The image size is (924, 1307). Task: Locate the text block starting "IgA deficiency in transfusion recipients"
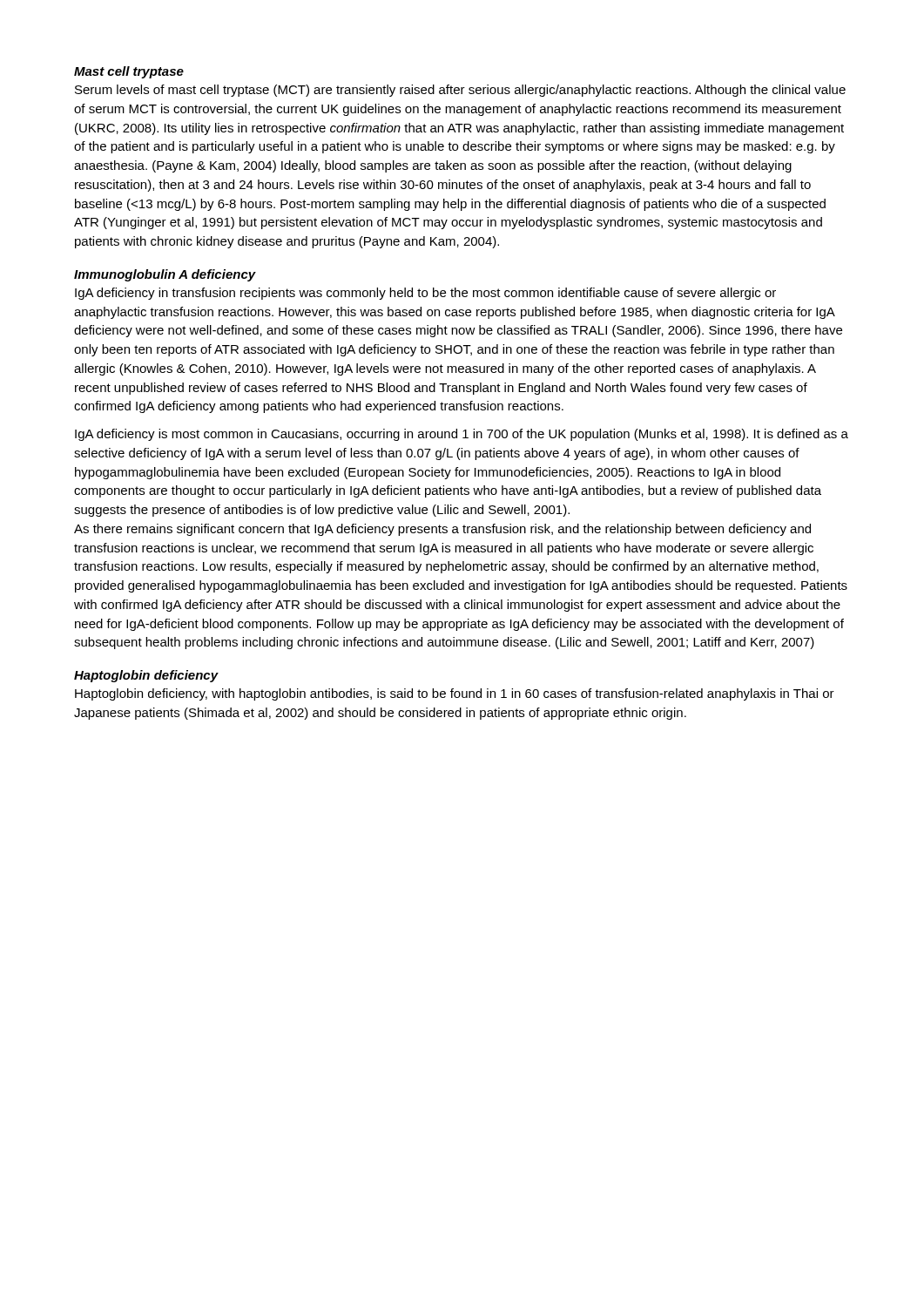click(458, 349)
